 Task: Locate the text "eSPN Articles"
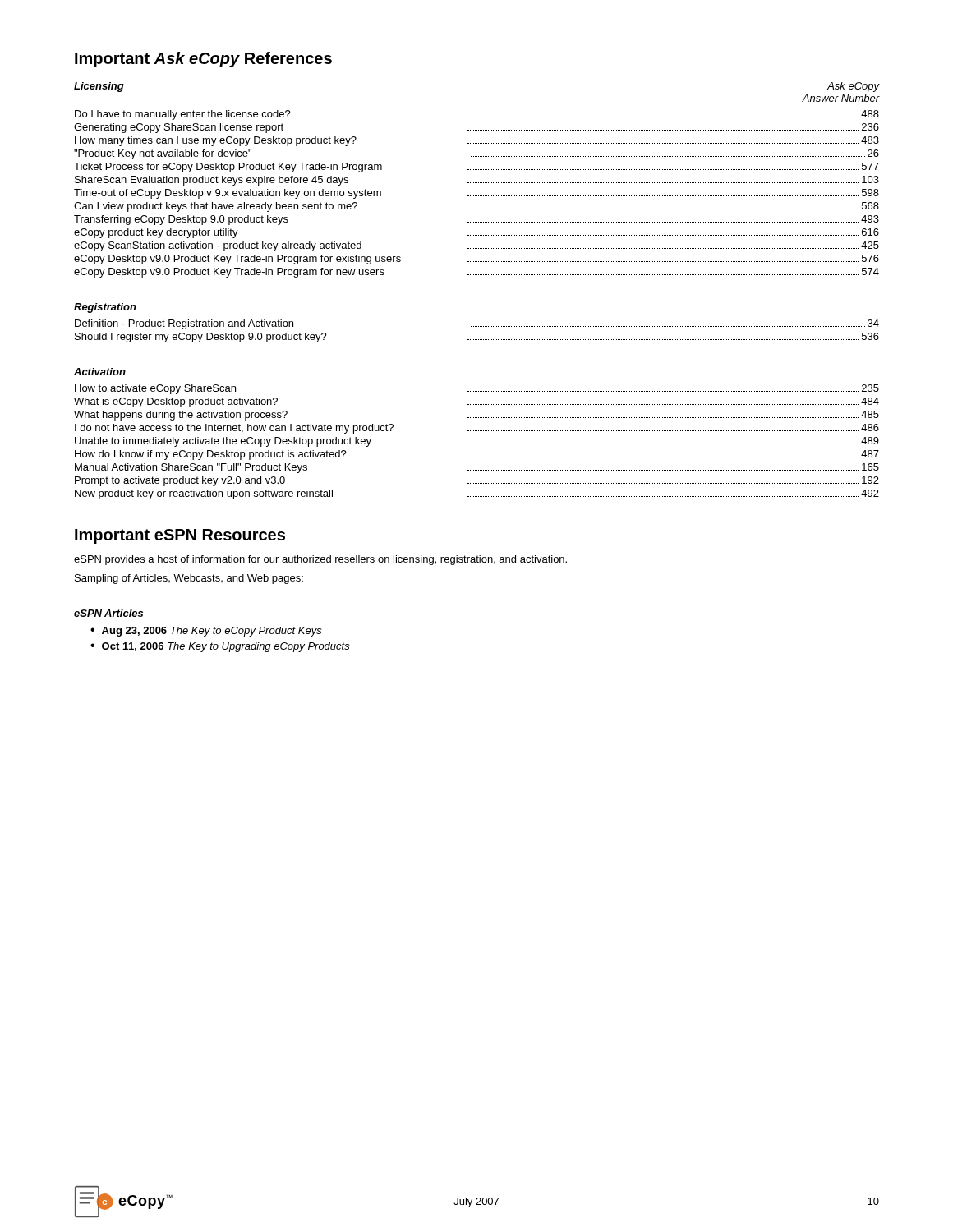coord(109,613)
